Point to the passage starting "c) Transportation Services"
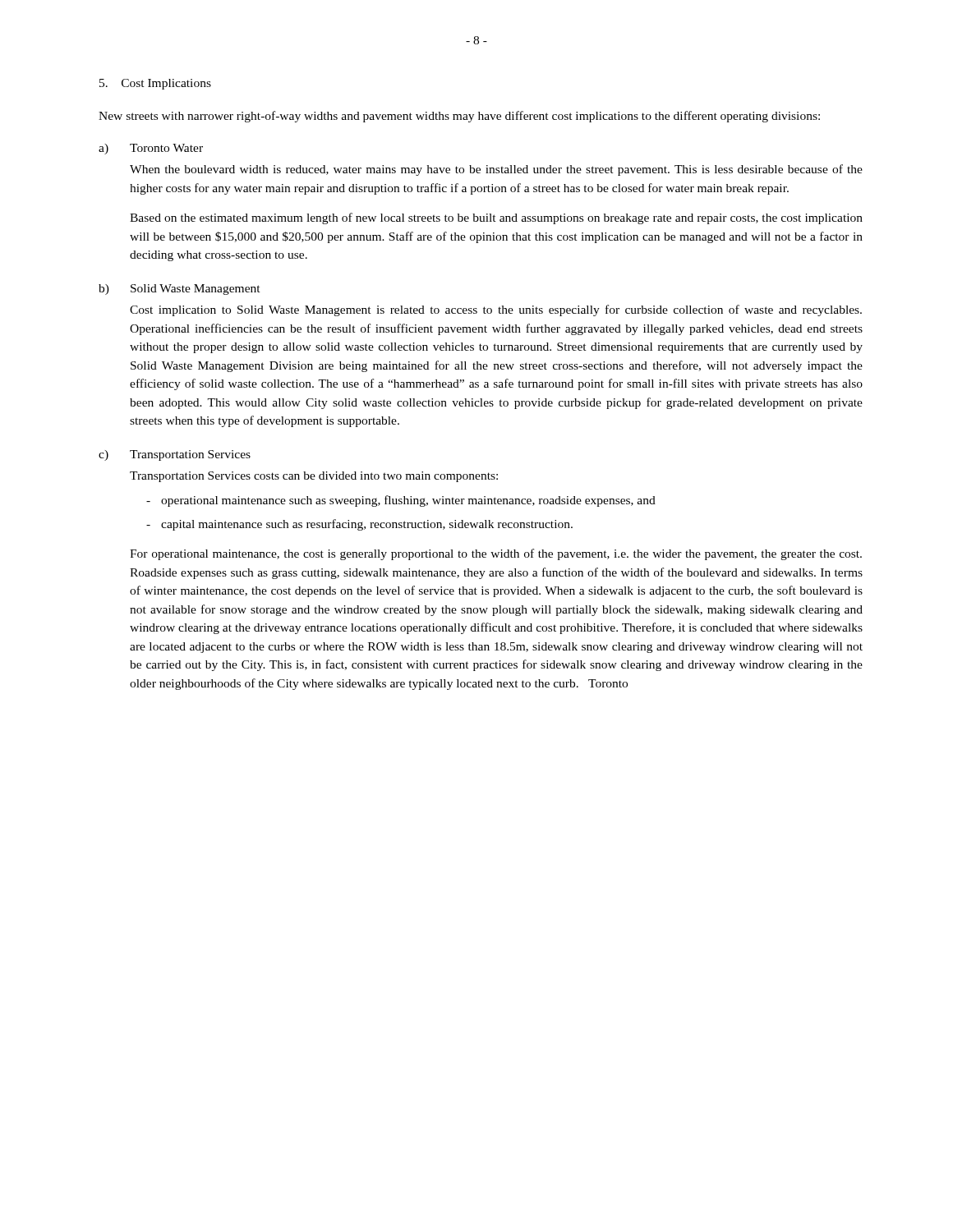 [175, 454]
